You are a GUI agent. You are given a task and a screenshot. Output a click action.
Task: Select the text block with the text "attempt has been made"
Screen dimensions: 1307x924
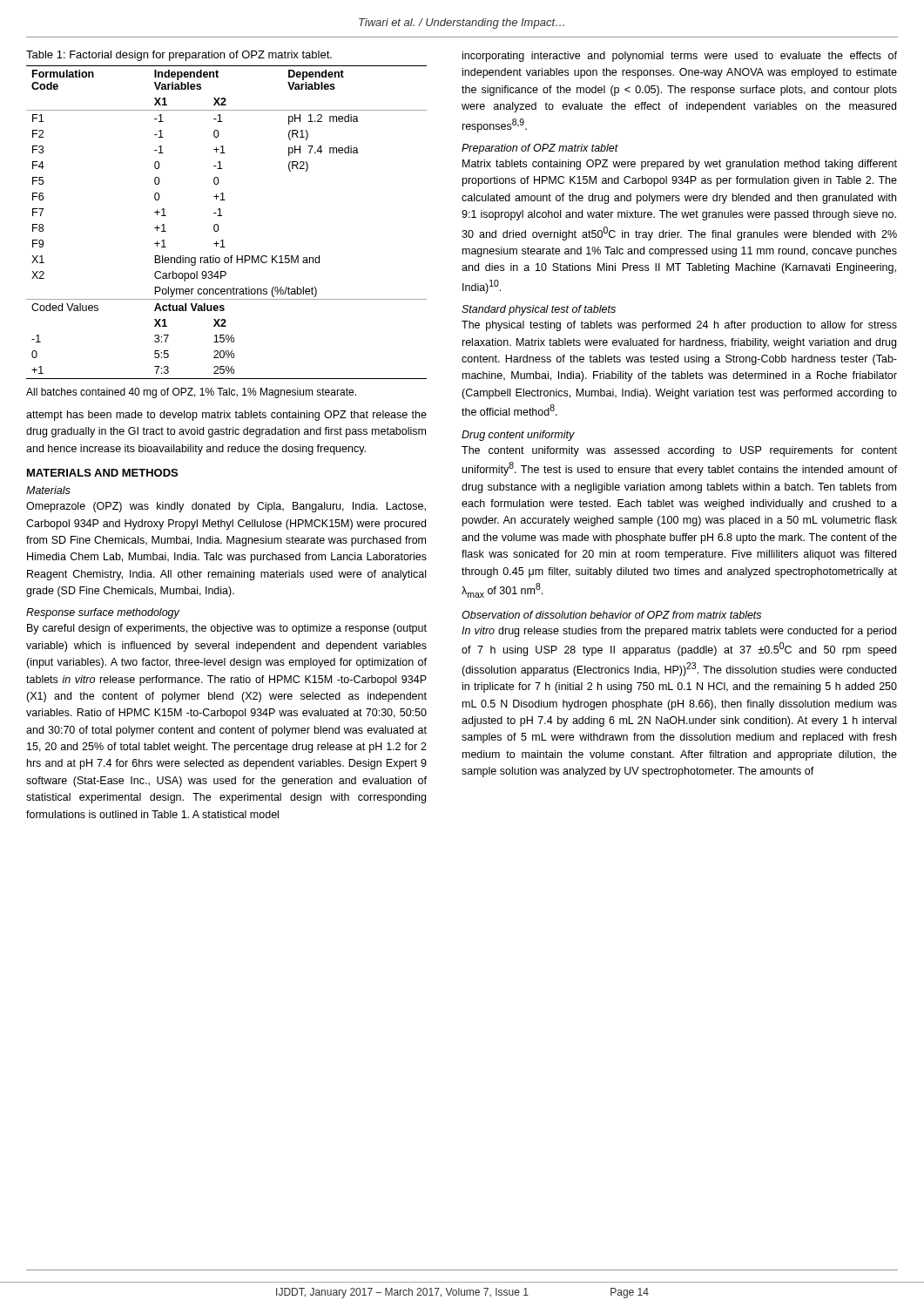pyautogui.click(x=226, y=432)
